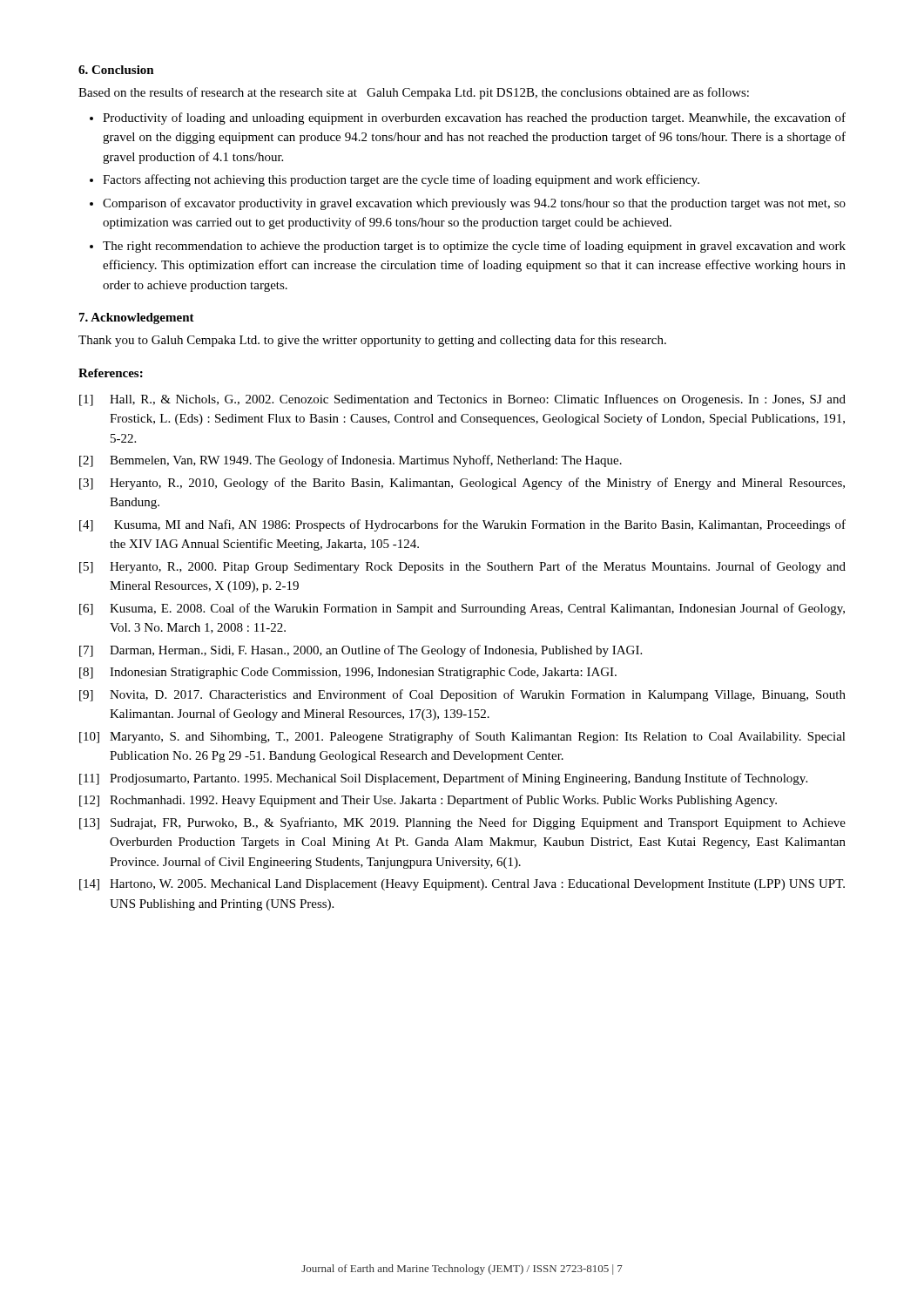Click on the list item that says "[1] Hall, R., & Nichols, G., 2002. Cenozoic"
The width and height of the screenshot is (924, 1307).
click(x=462, y=419)
